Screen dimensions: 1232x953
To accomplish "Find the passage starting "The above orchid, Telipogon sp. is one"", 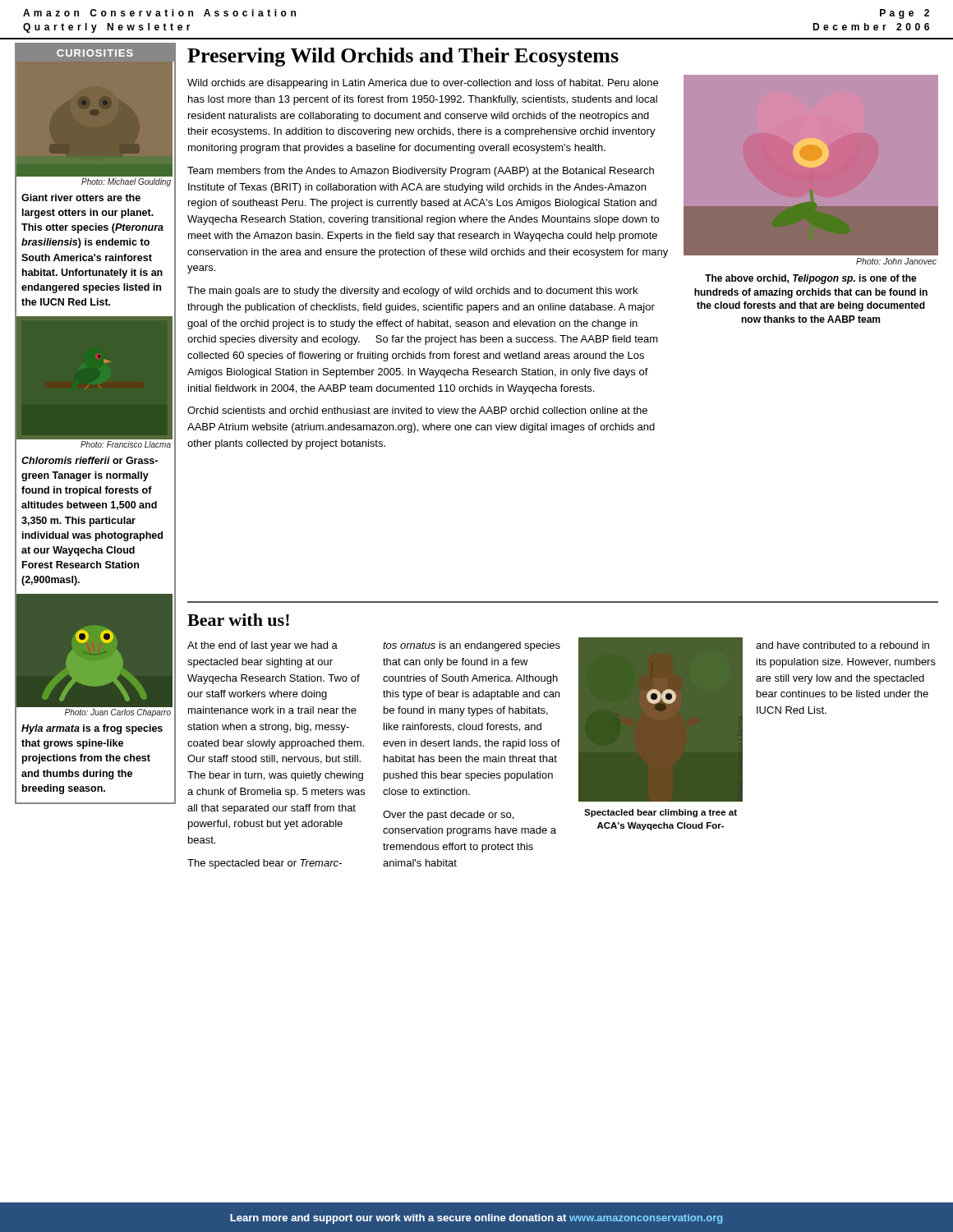I will click(811, 299).
